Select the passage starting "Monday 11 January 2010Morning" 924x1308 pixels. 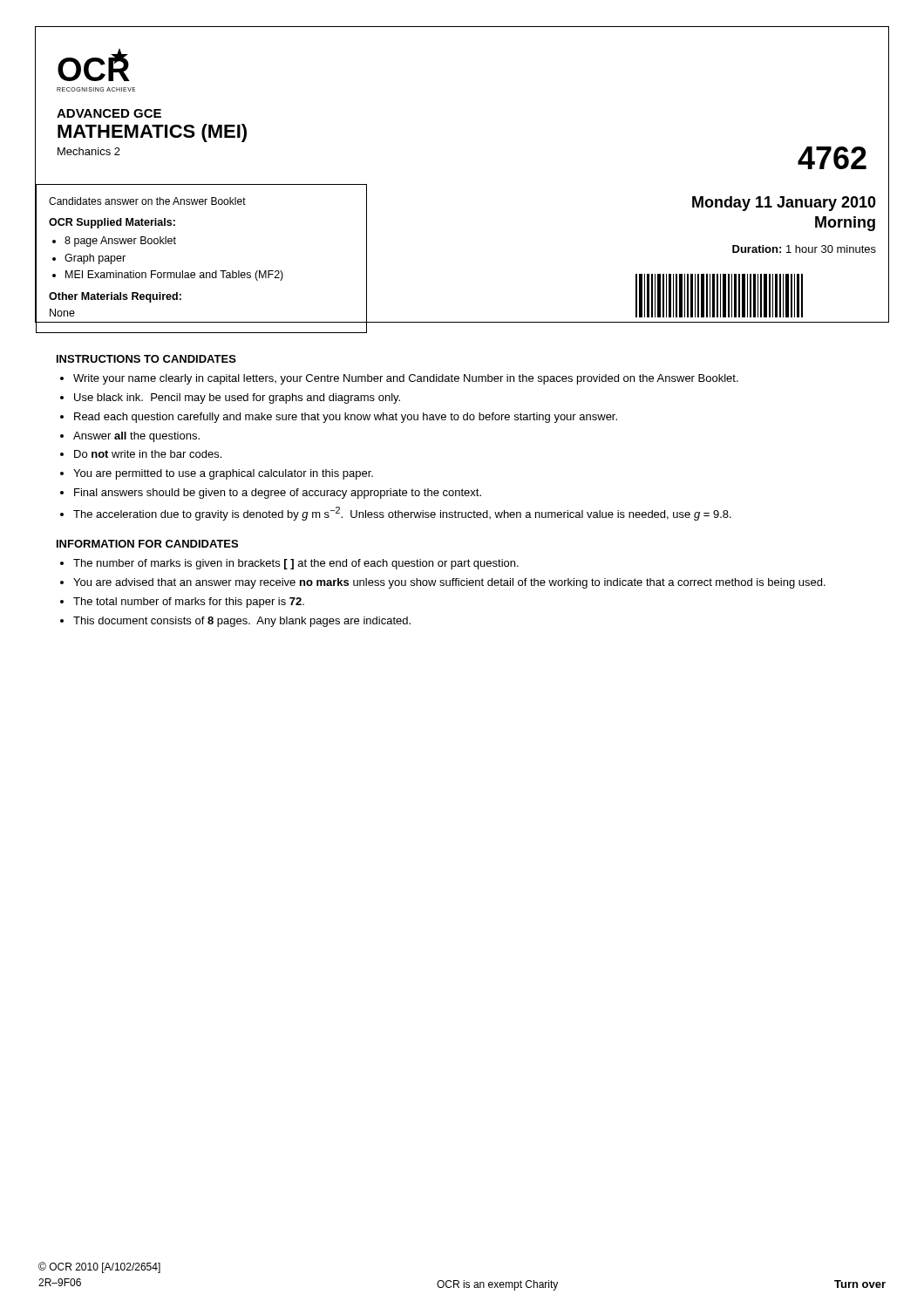[784, 212]
